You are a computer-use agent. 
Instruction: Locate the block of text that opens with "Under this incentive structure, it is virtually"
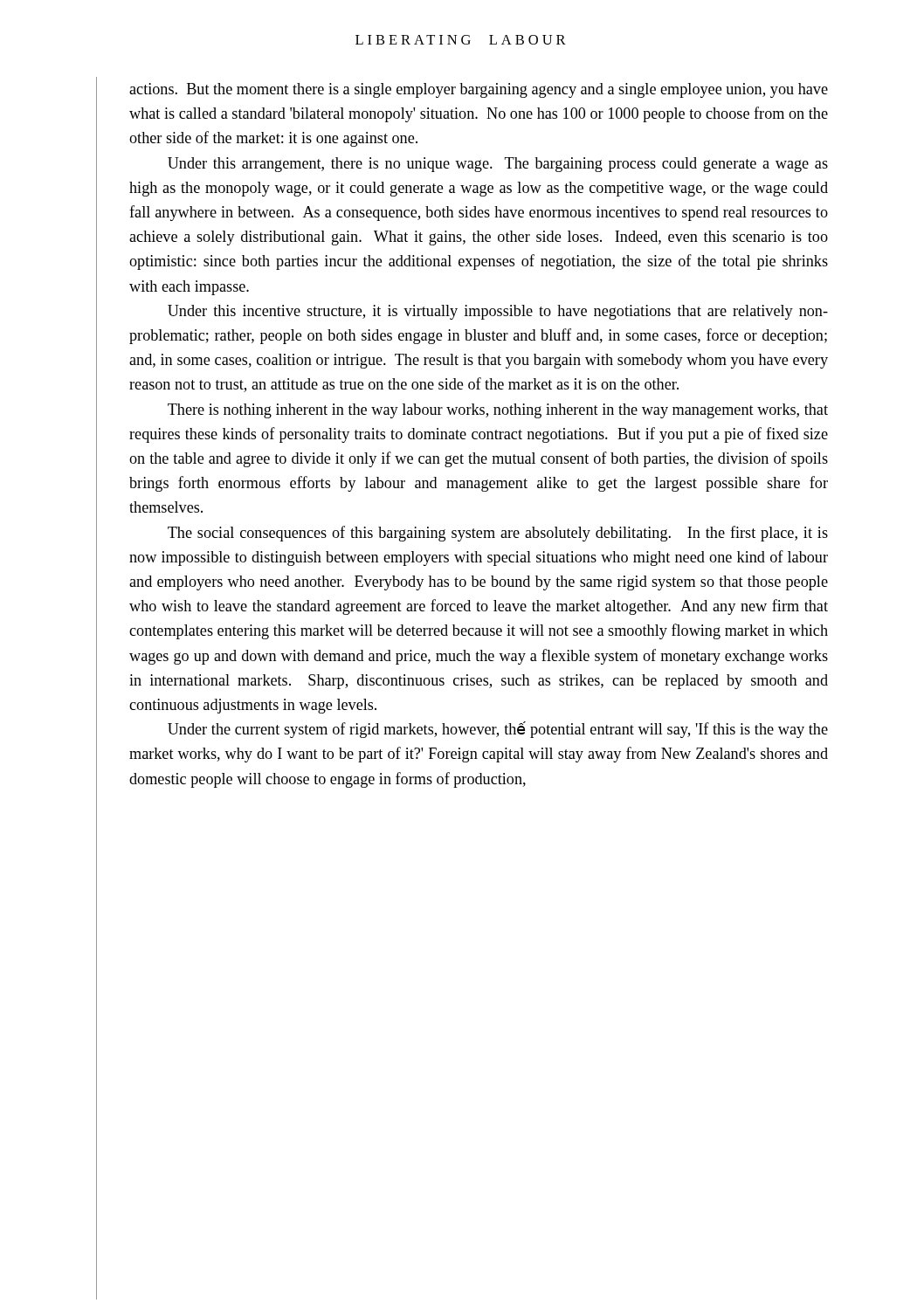(479, 348)
